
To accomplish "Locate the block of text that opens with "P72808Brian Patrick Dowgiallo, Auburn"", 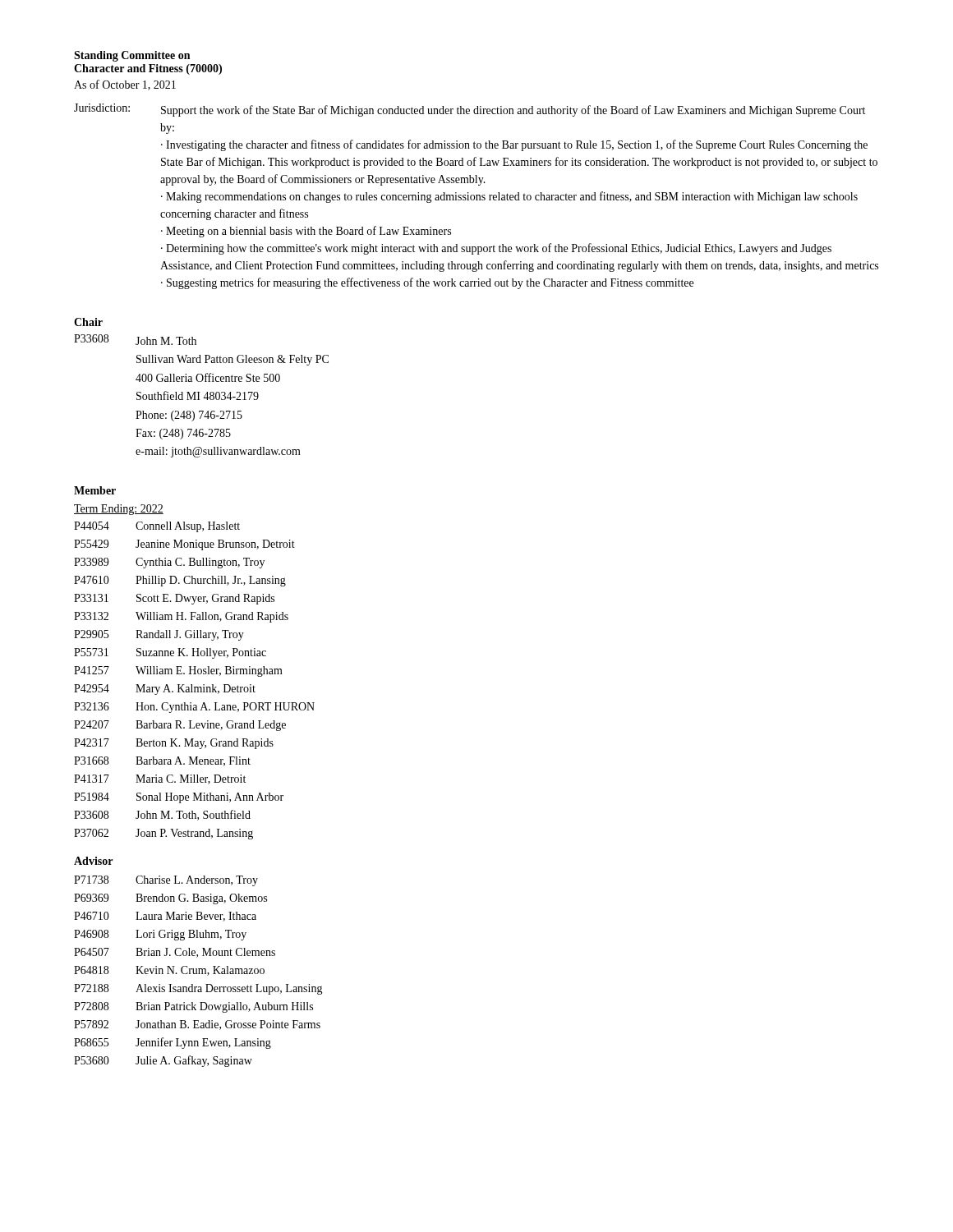I will pyautogui.click(x=193, y=1007).
